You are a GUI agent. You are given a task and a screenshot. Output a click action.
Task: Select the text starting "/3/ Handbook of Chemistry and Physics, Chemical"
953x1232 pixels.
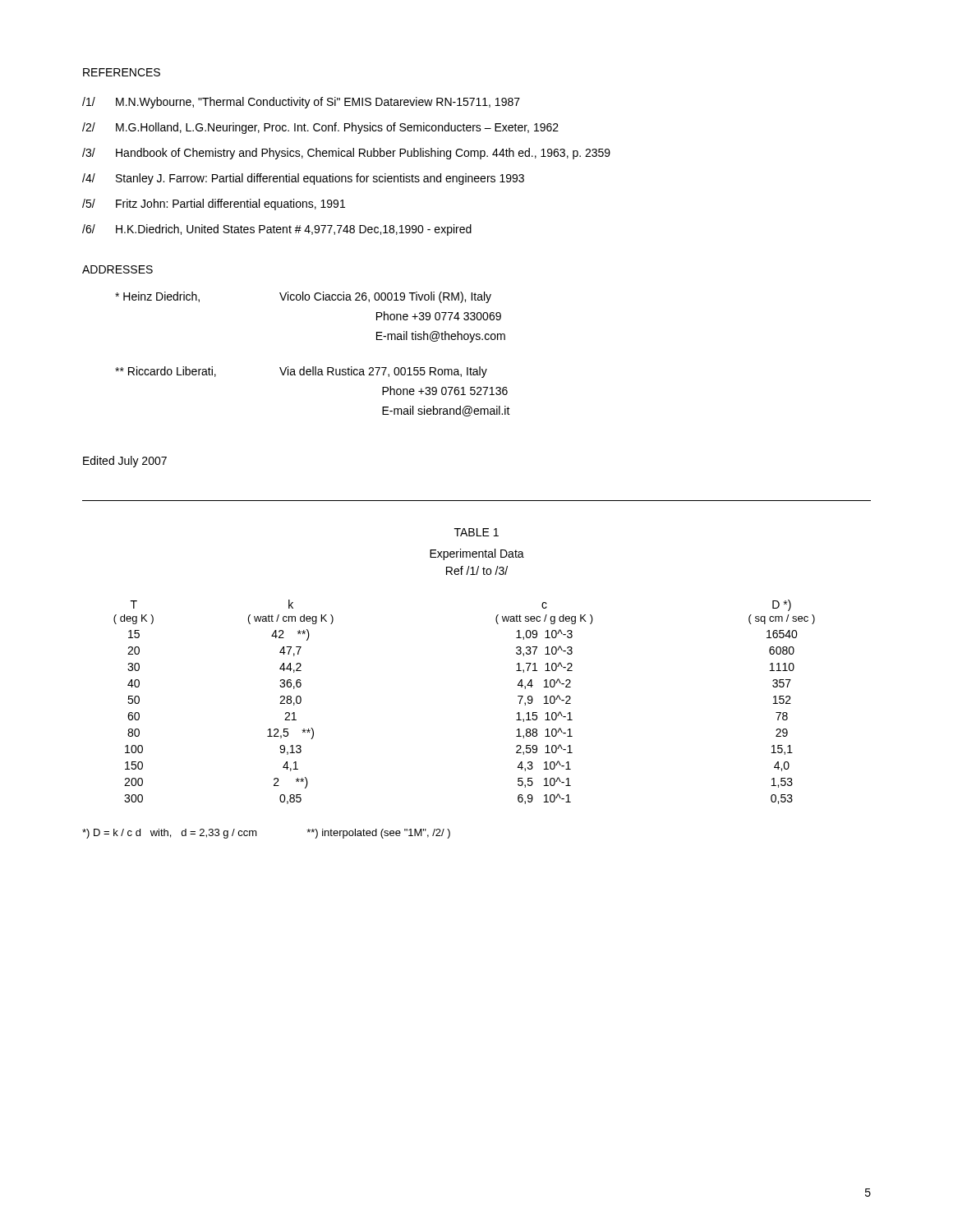coord(476,153)
